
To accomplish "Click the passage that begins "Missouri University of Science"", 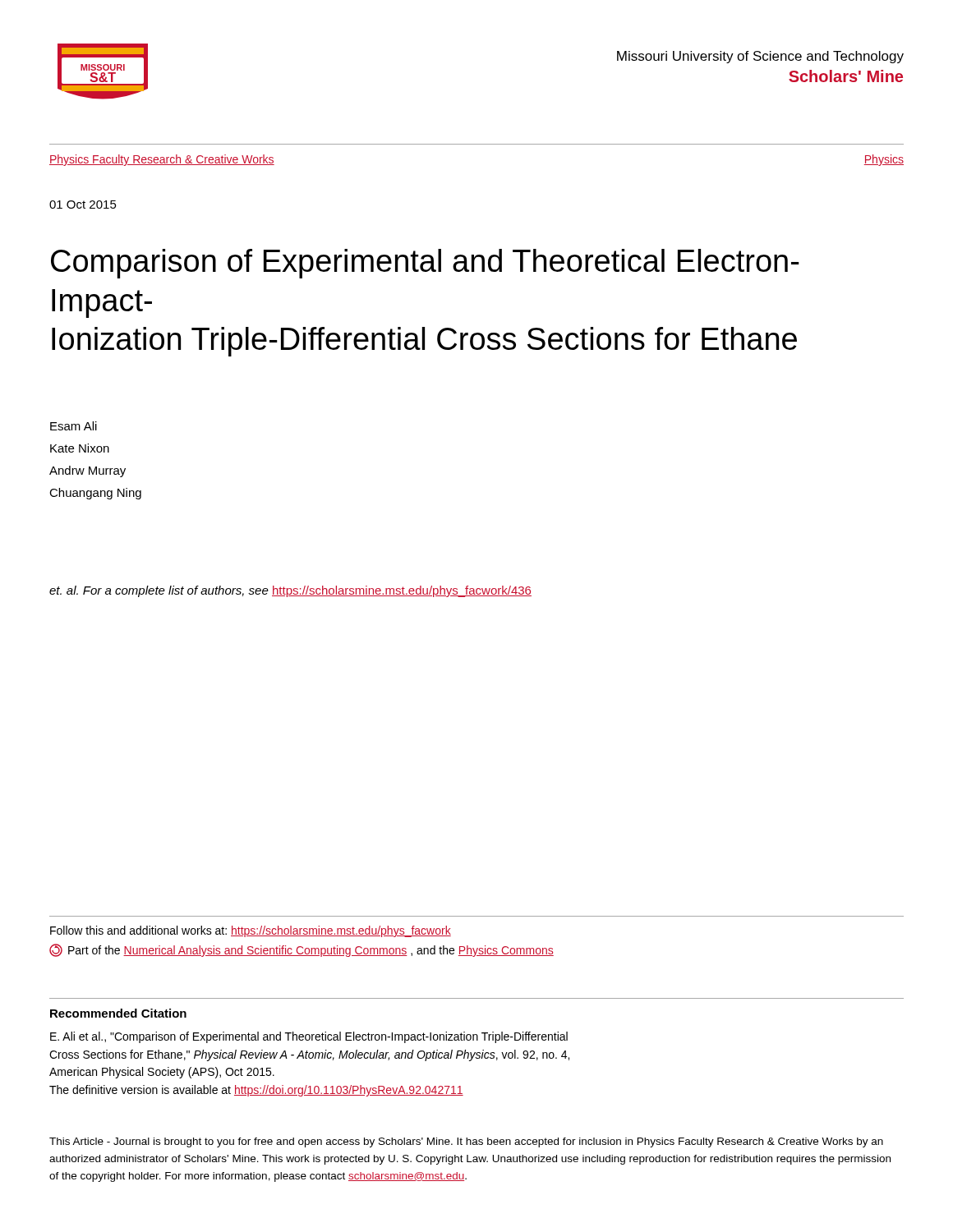I will 760,67.
